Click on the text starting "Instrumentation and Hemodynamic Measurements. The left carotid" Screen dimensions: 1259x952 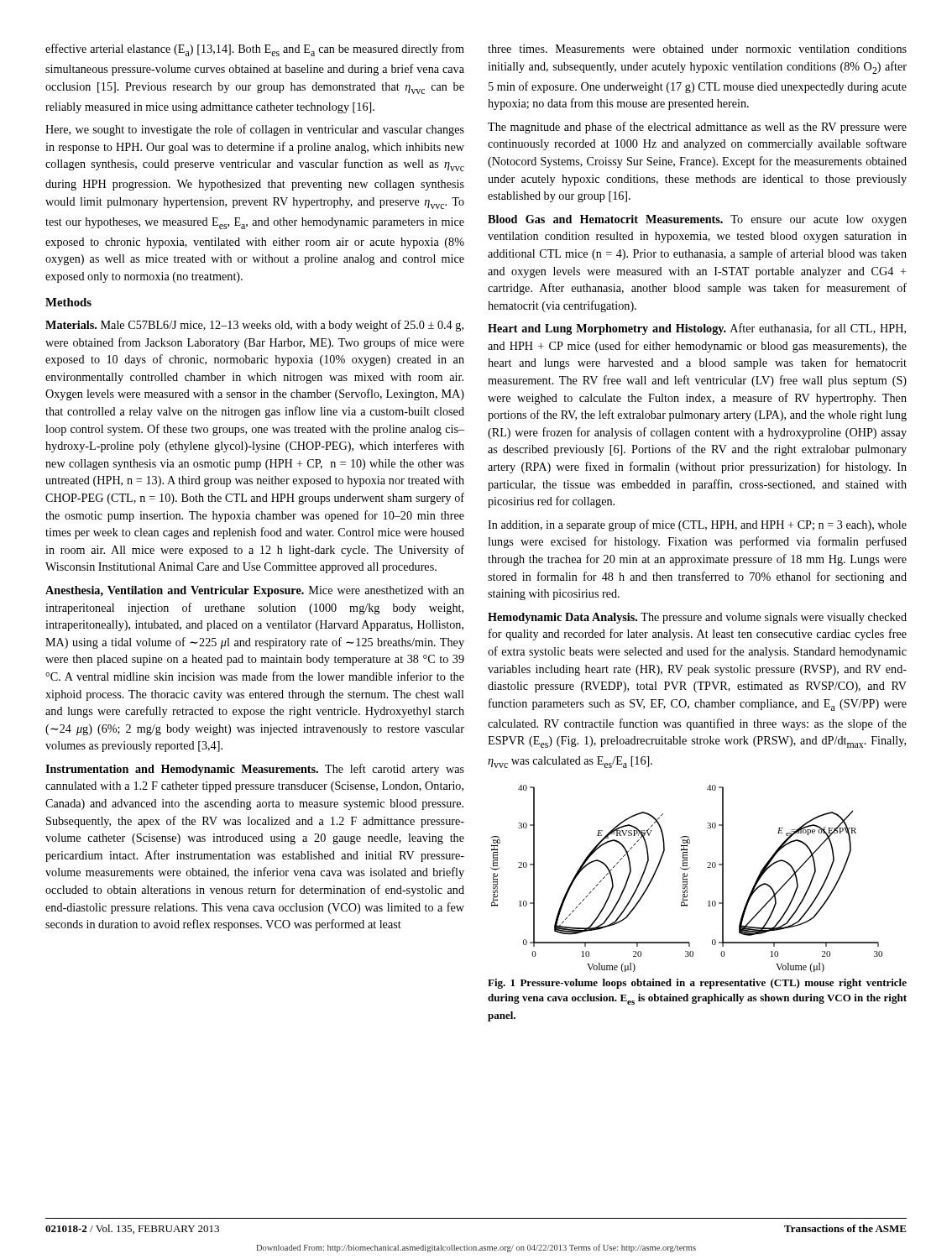[x=255, y=847]
